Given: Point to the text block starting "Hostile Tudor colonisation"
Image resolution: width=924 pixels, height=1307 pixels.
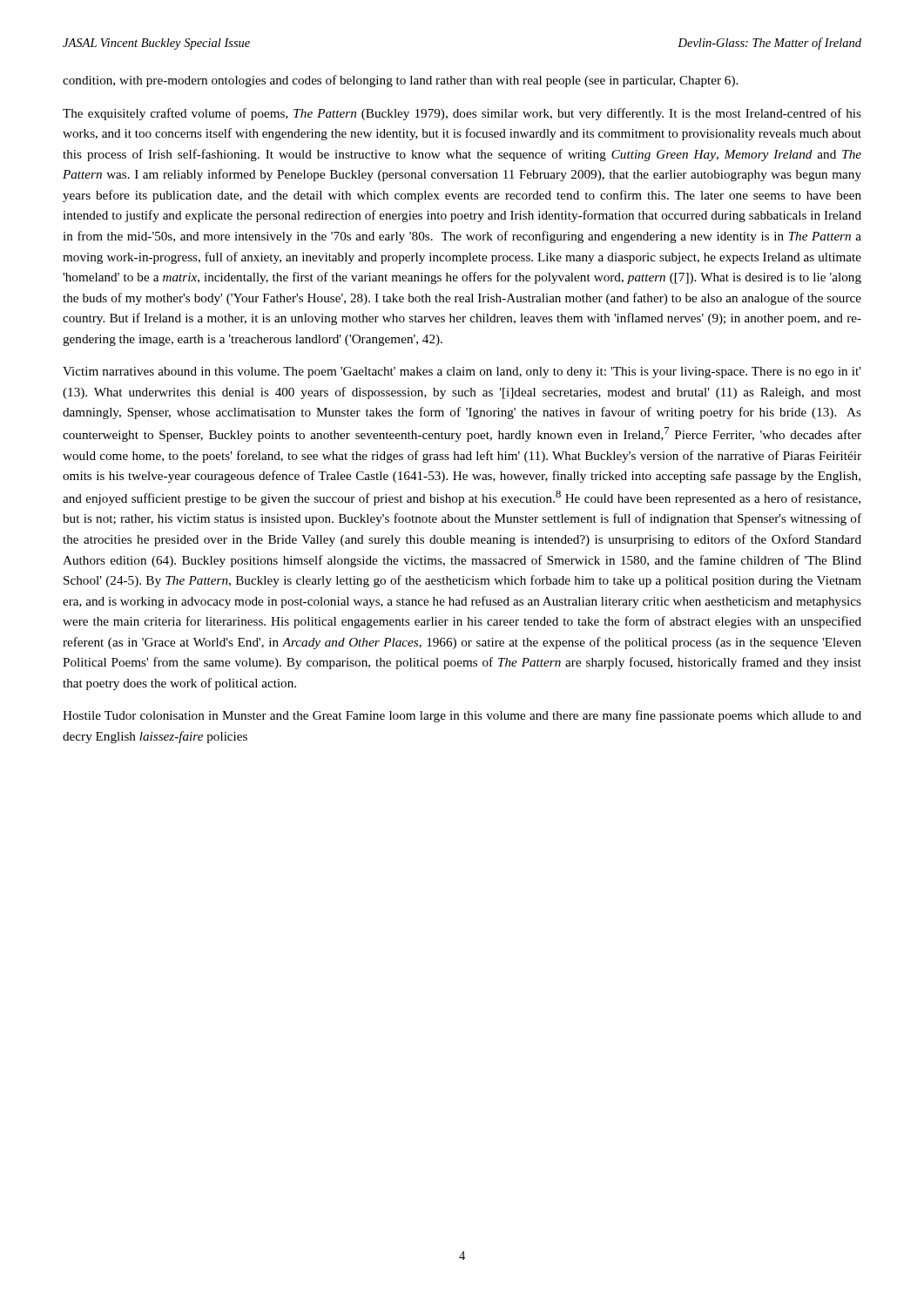Looking at the screenshot, I should [462, 726].
